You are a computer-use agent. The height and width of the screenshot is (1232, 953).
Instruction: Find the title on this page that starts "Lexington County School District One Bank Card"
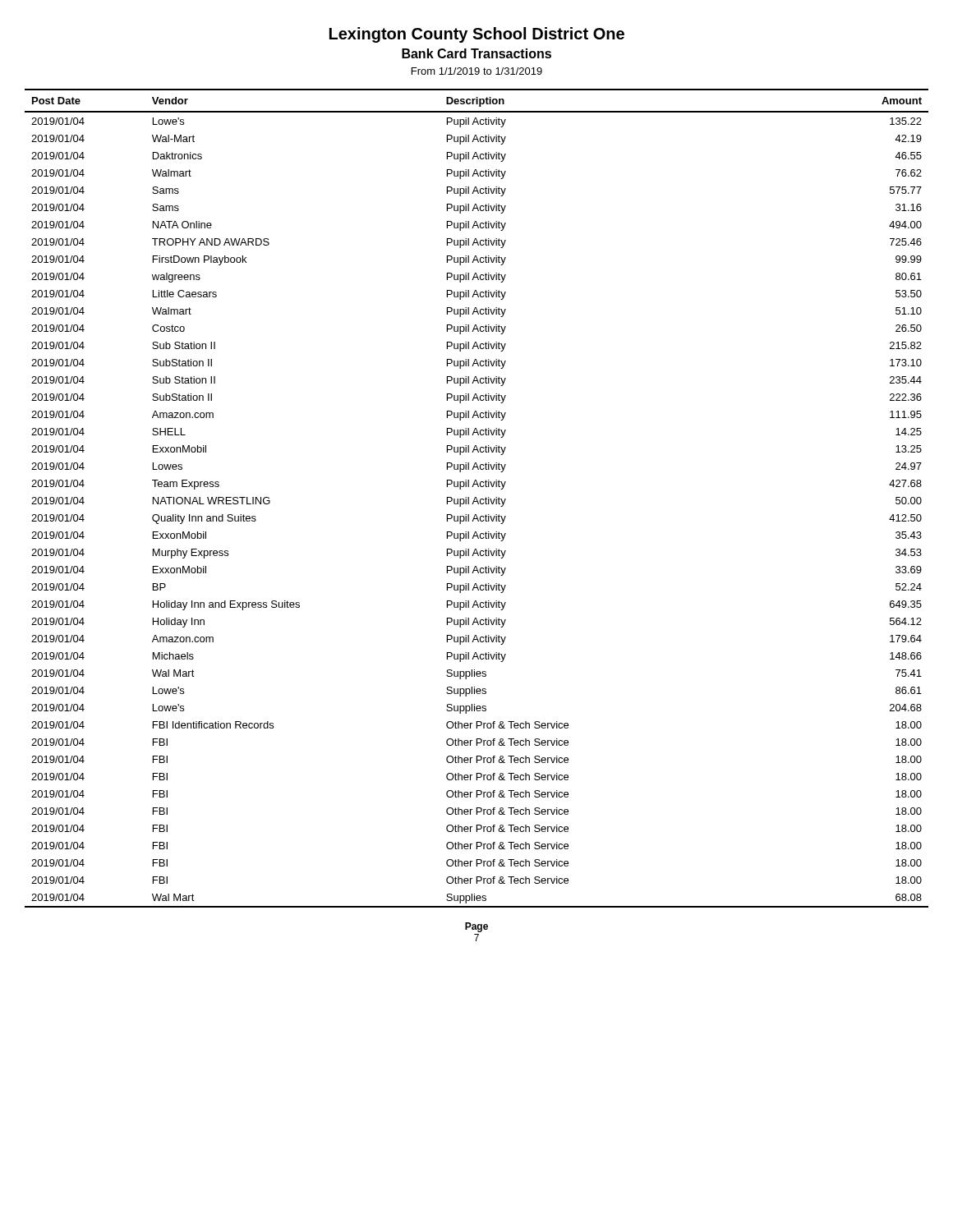tap(476, 51)
